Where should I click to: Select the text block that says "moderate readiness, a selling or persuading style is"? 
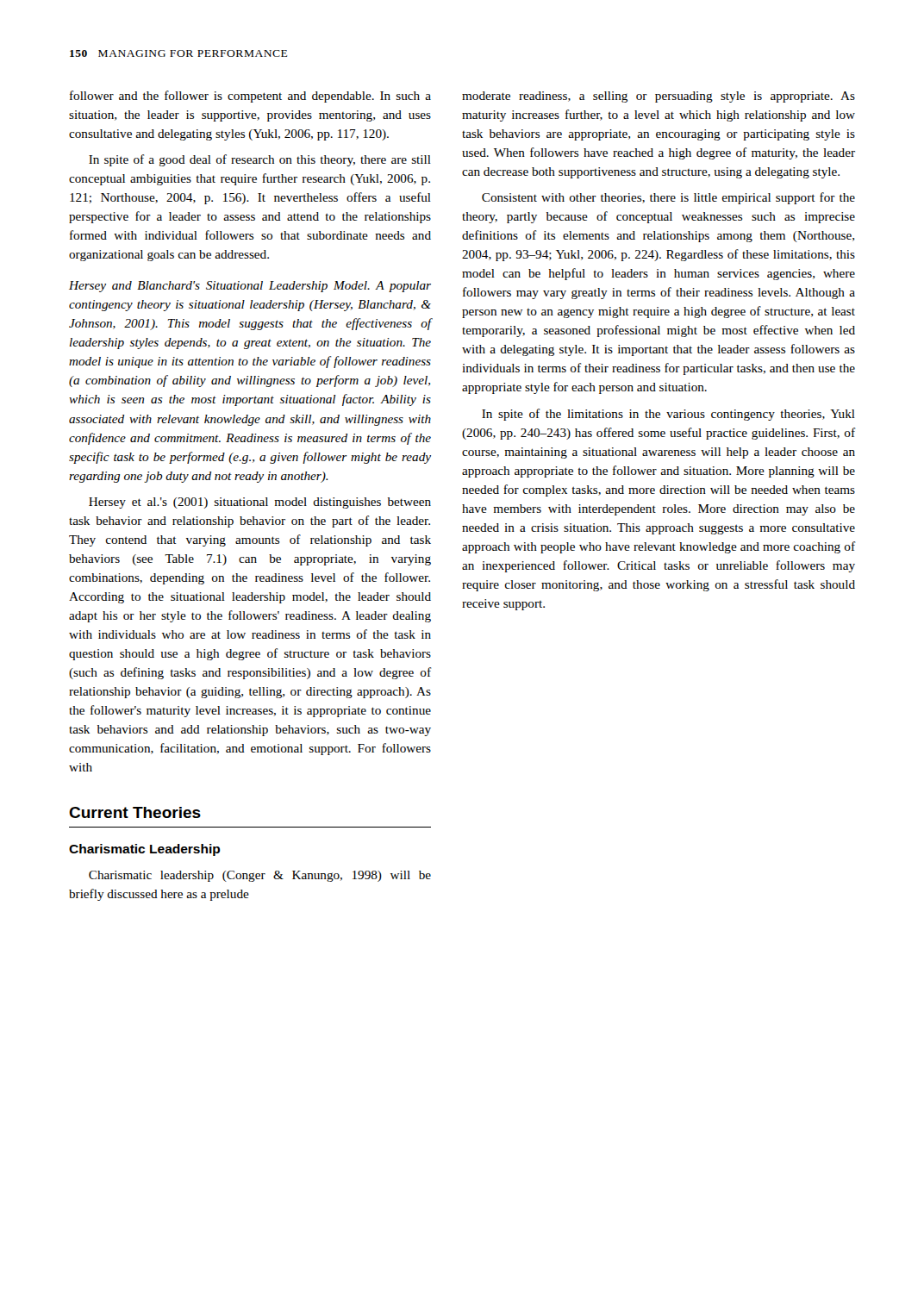[x=659, y=134]
